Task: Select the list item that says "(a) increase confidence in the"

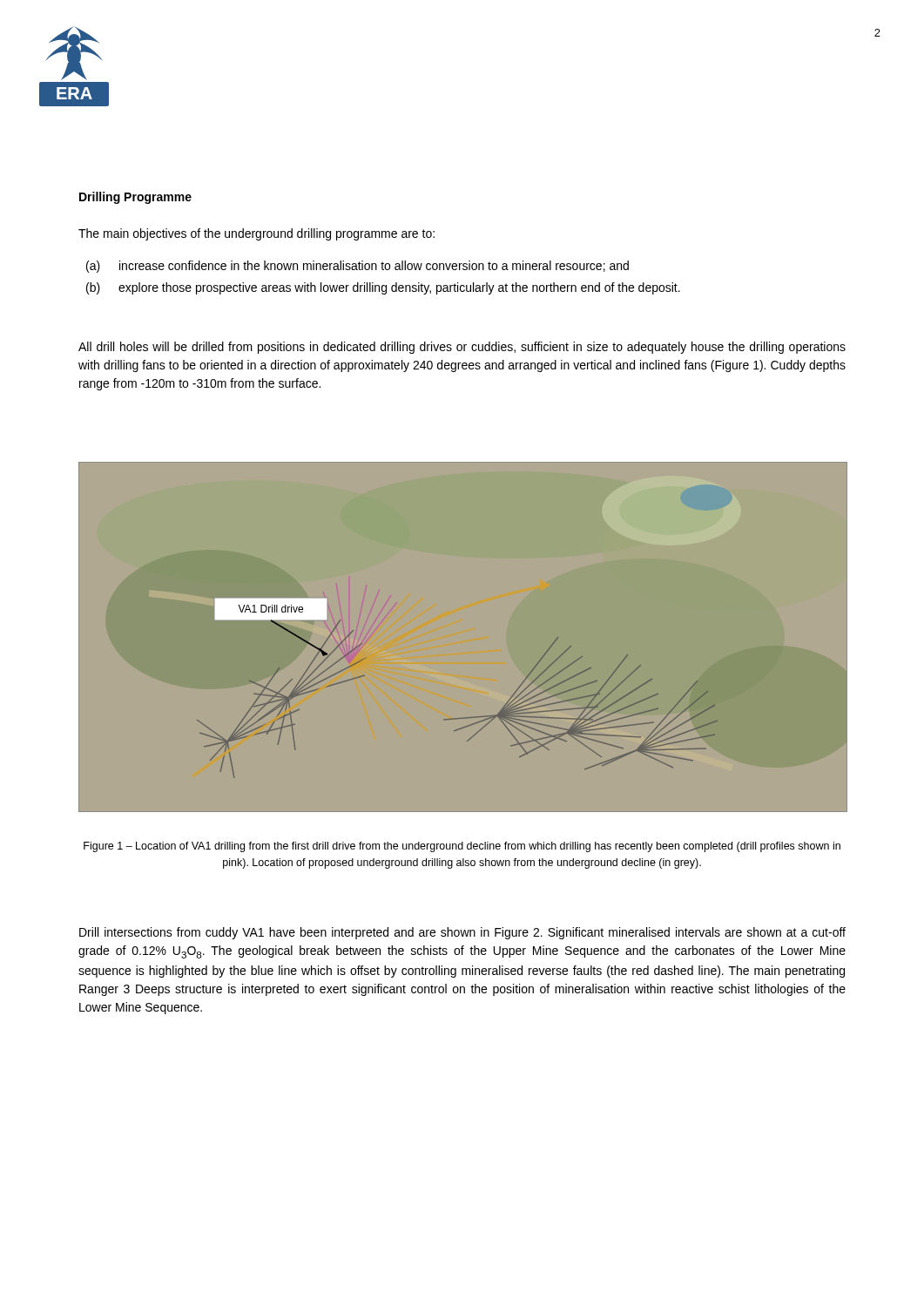Action: click(x=462, y=266)
